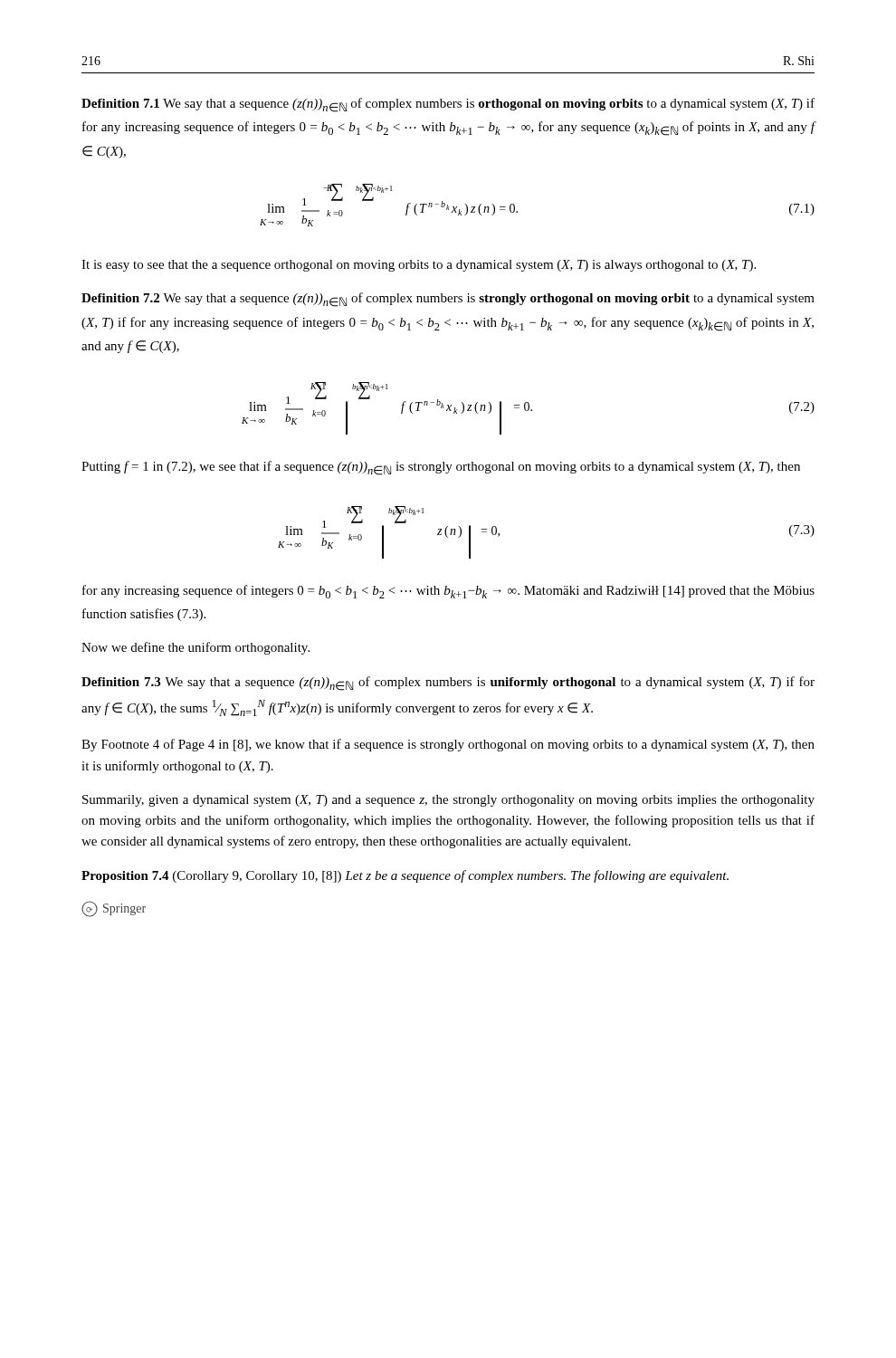896x1358 pixels.
Task: Locate the text block that says "Proposition 7.4 (Corollary"
Action: 406,875
